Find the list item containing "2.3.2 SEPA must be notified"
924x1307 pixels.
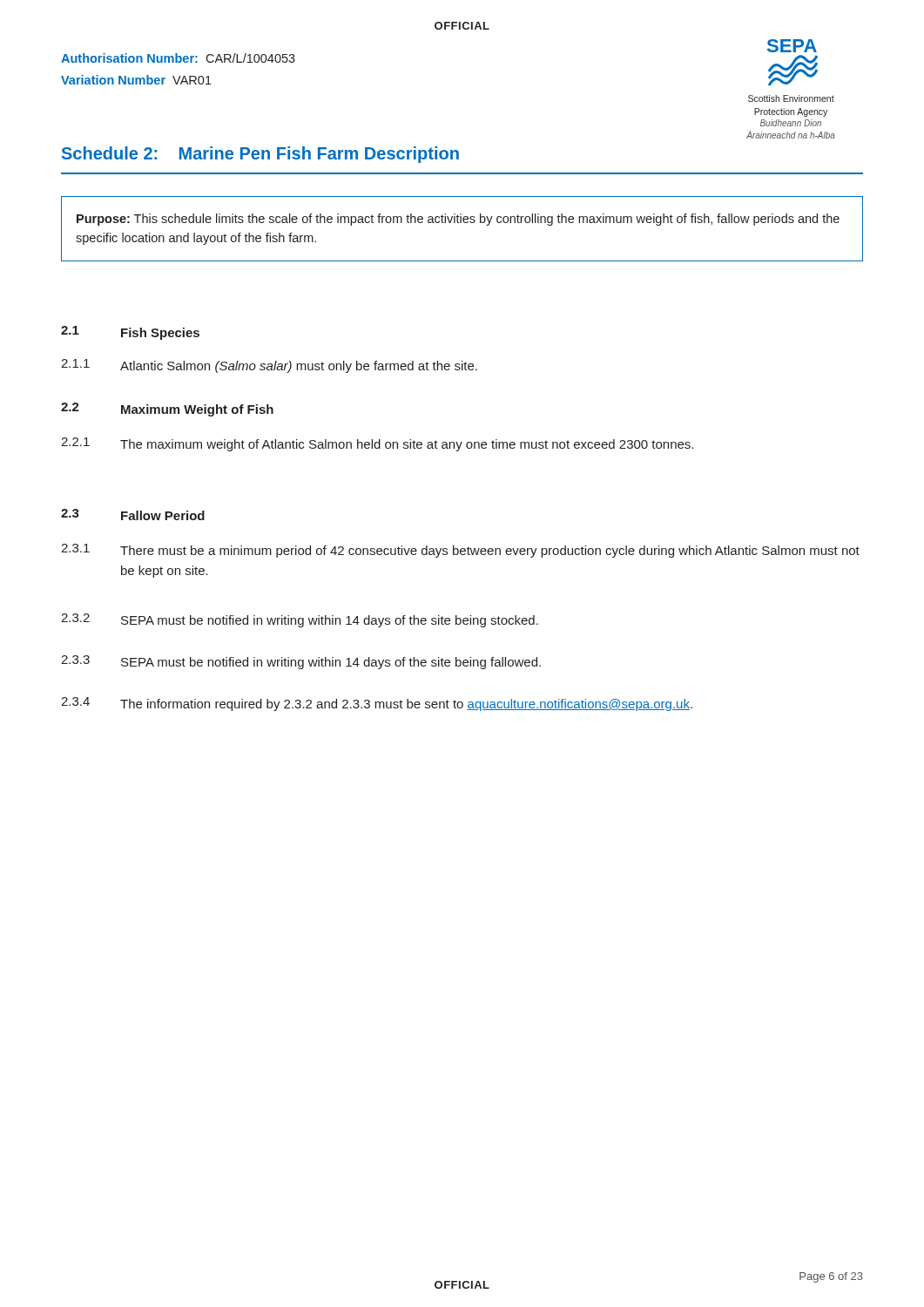[462, 620]
